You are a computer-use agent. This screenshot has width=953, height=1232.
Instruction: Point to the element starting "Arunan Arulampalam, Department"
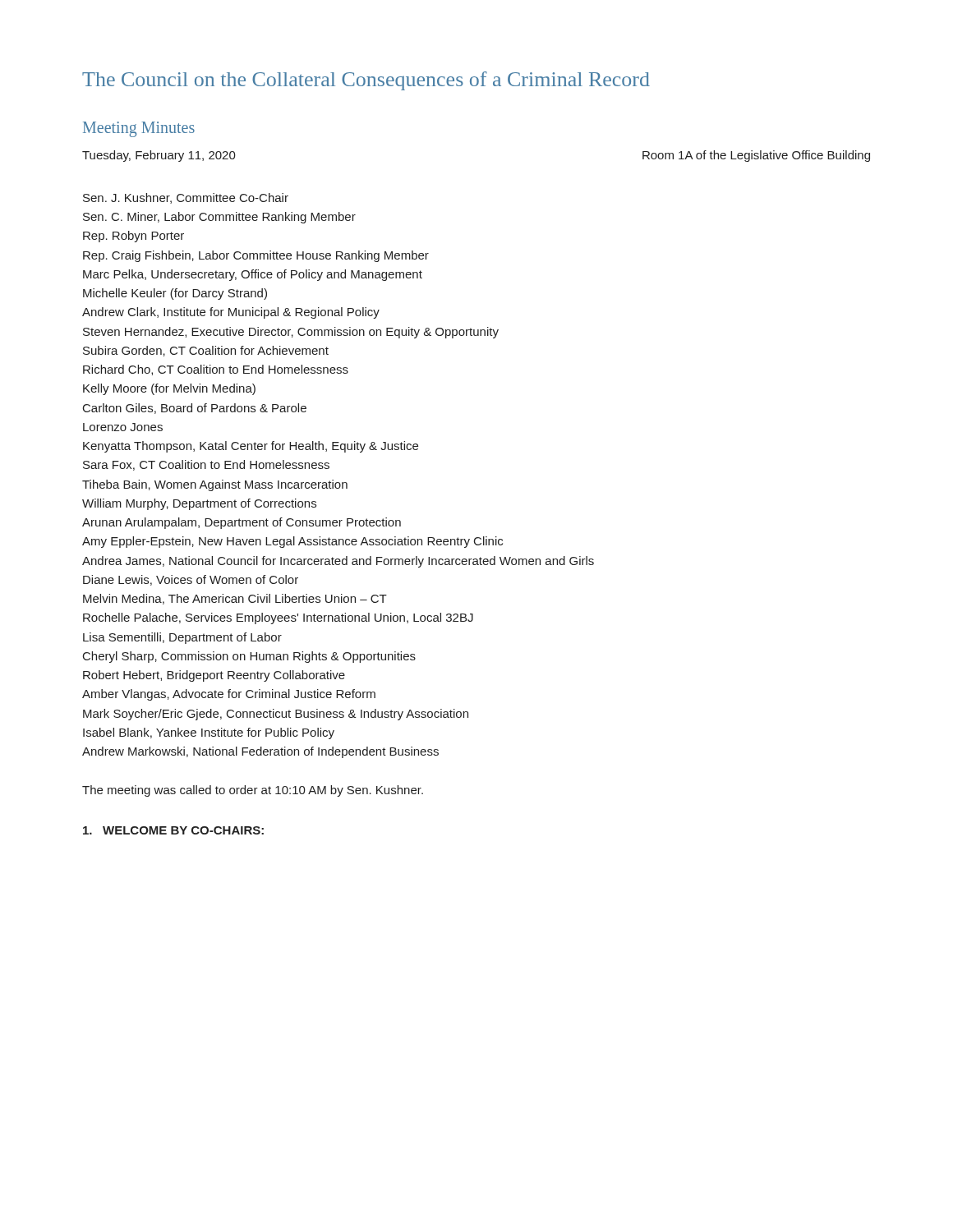click(242, 523)
